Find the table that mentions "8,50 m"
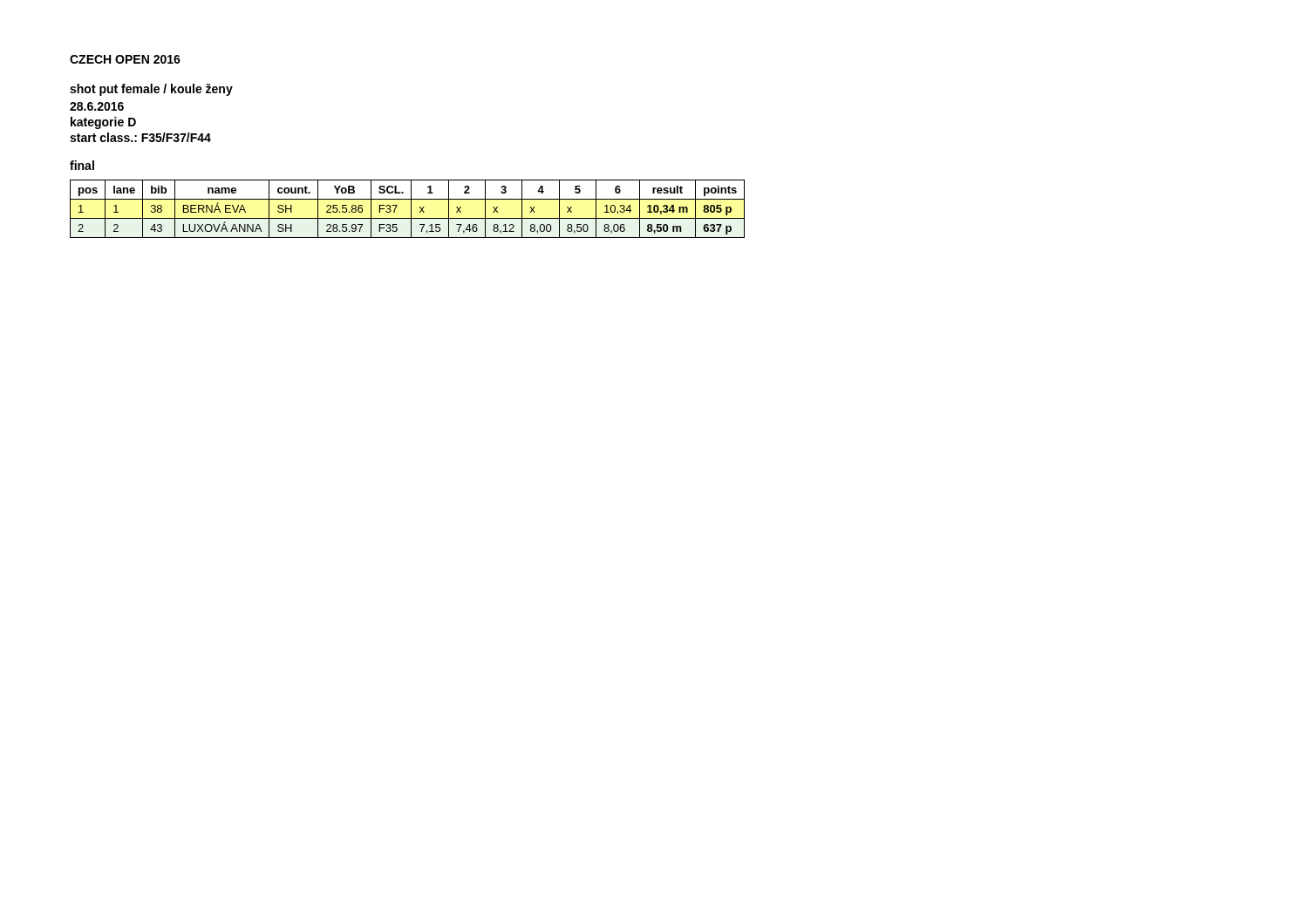This screenshot has height=924, width=1308. pyautogui.click(x=654, y=209)
